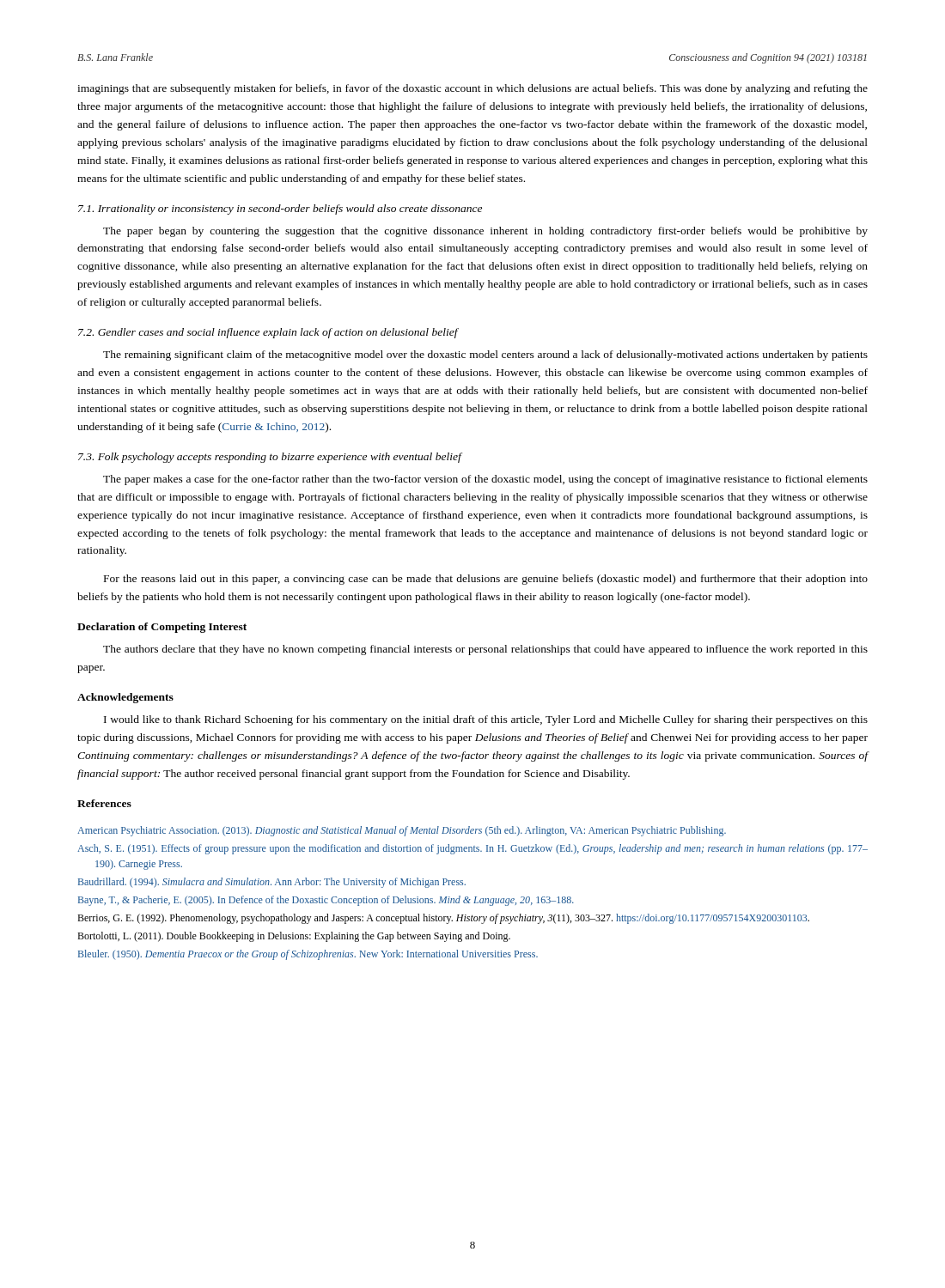Image resolution: width=945 pixels, height=1288 pixels.
Task: Locate the list item that reads "Bortolotti, L. (2011). Double"
Action: [x=294, y=936]
